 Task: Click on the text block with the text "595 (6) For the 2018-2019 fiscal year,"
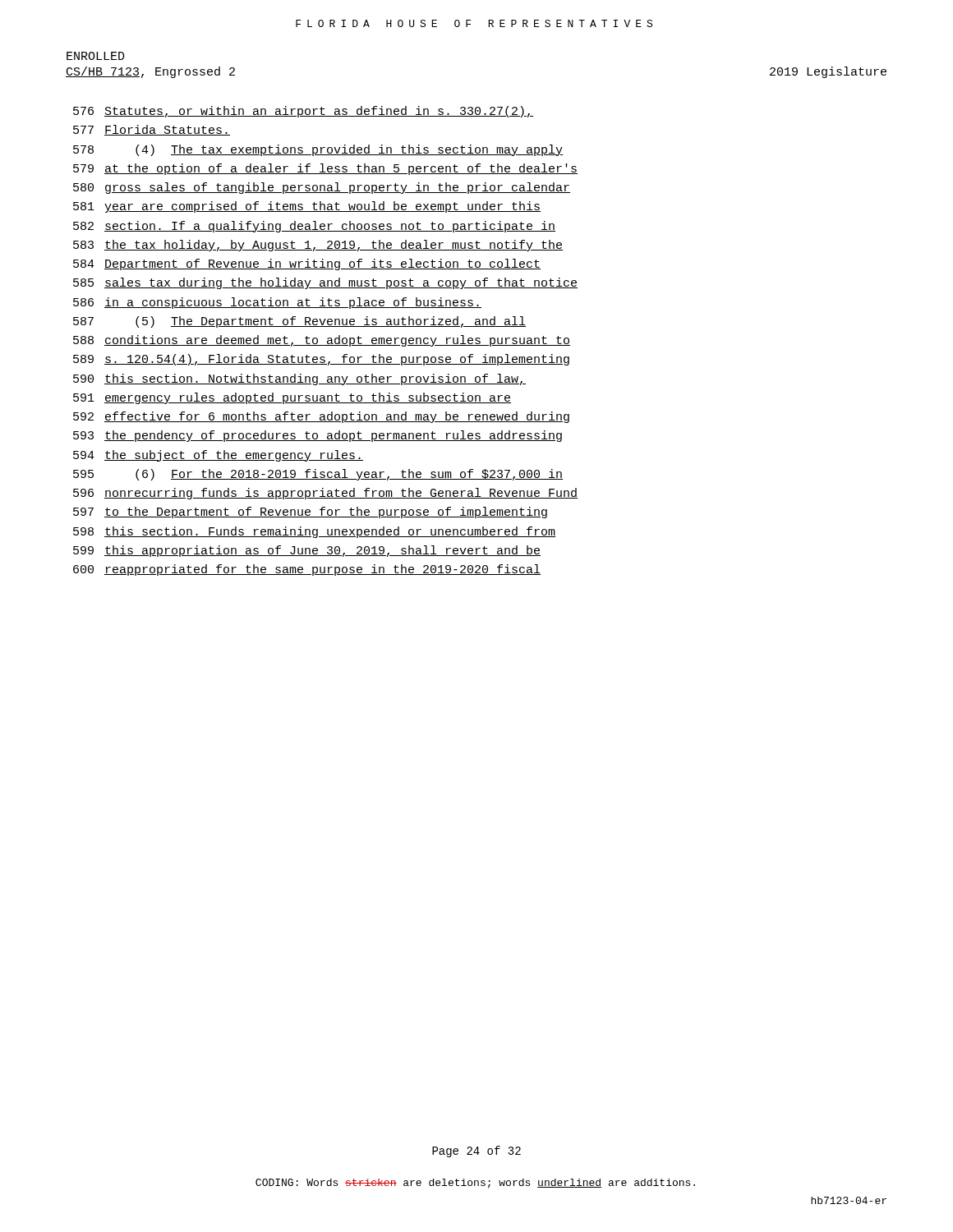[x=476, y=475]
